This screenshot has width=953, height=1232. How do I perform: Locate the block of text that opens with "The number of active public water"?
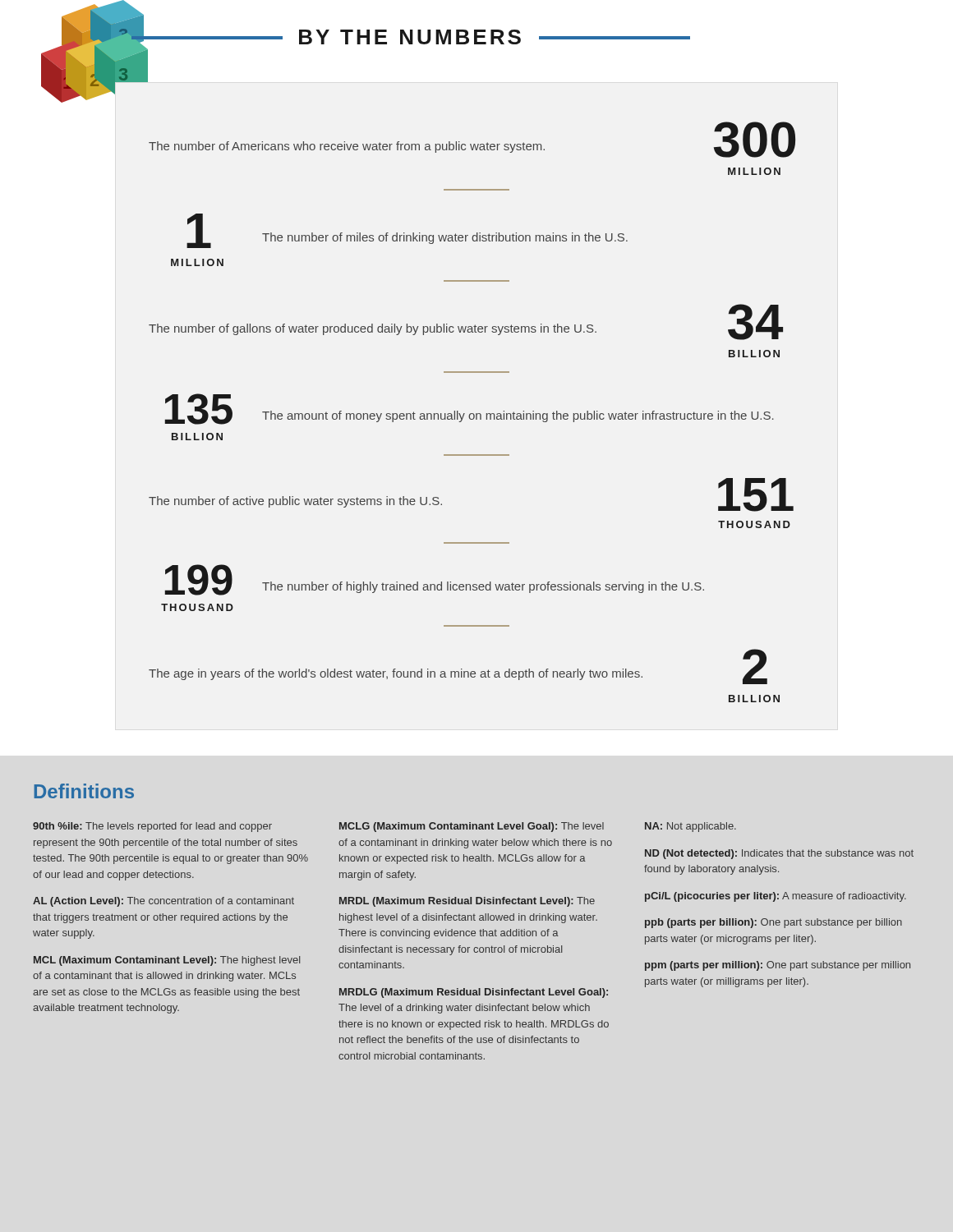[x=297, y=499]
